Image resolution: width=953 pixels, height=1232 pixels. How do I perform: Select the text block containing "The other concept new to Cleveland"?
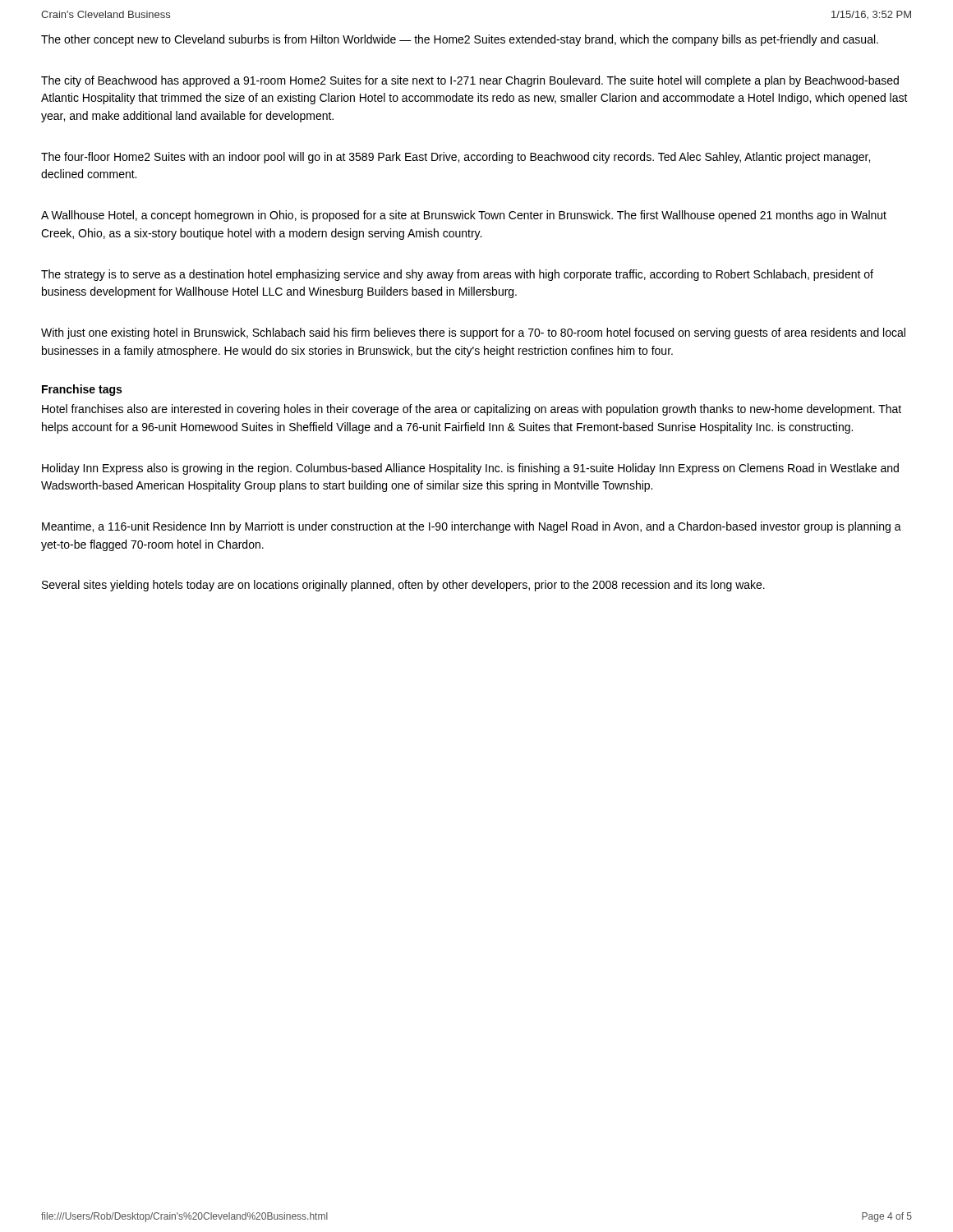coord(460,39)
